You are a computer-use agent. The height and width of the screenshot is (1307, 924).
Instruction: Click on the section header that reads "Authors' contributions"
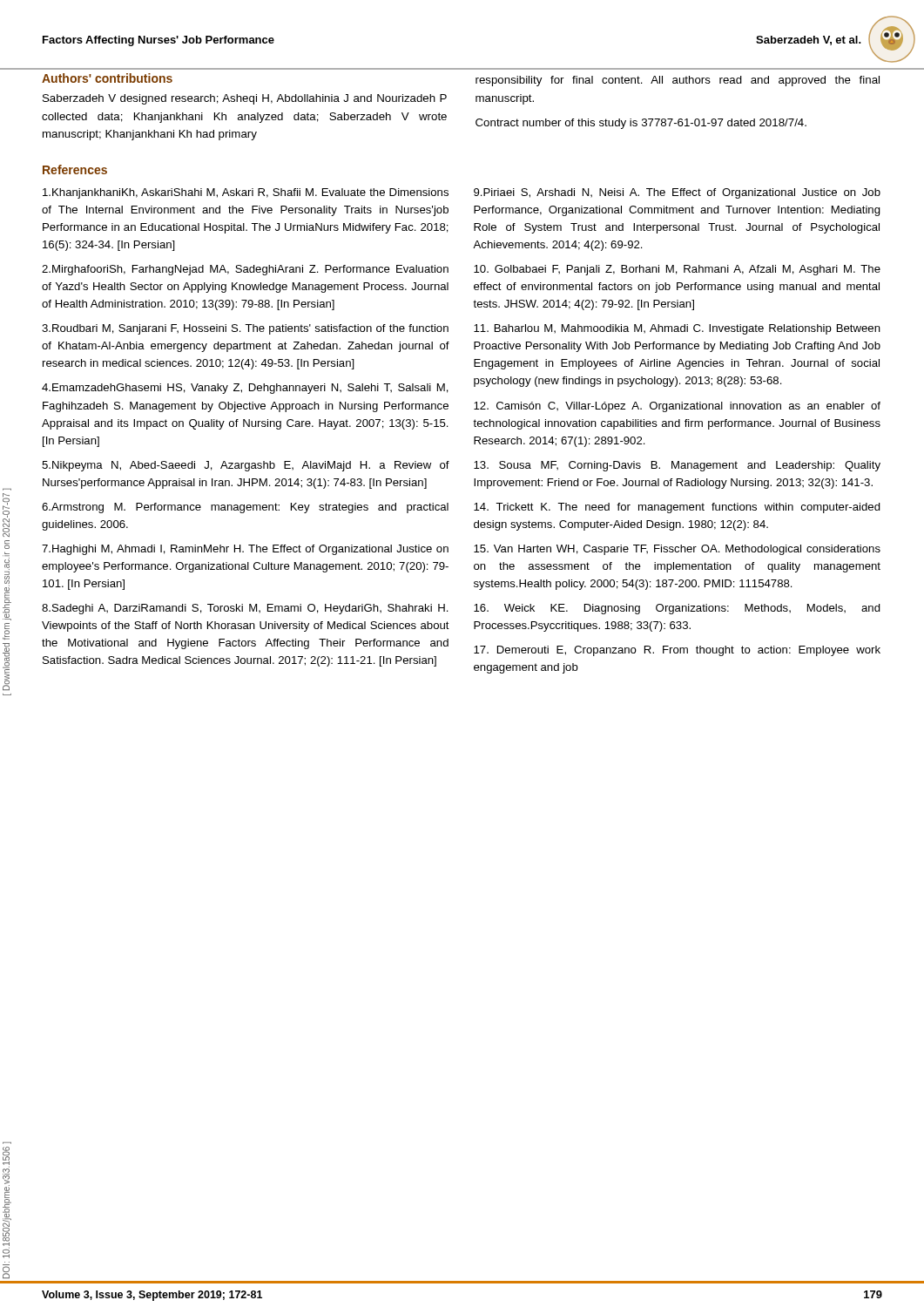(x=107, y=78)
